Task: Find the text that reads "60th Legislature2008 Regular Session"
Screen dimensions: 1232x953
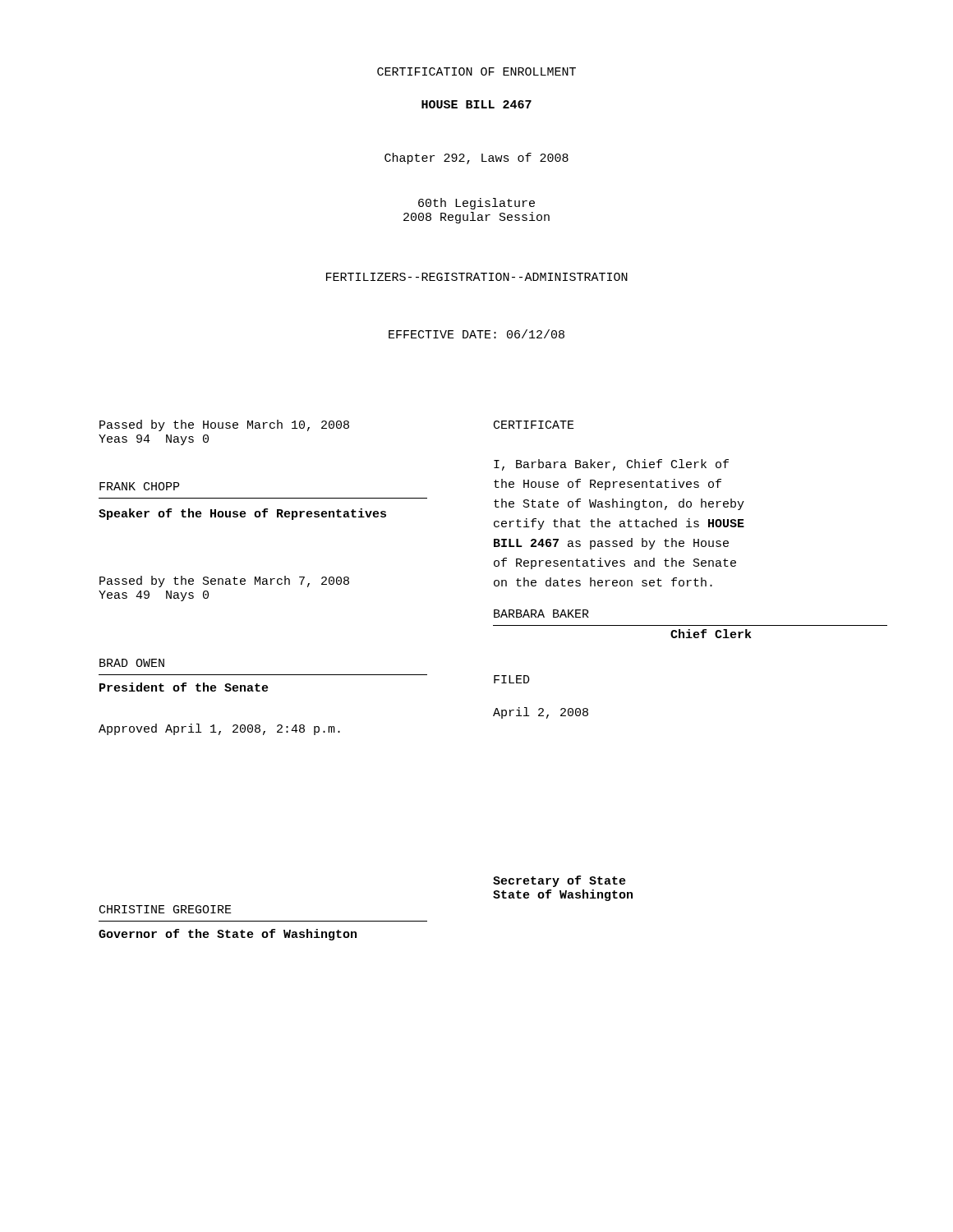Action: [476, 211]
